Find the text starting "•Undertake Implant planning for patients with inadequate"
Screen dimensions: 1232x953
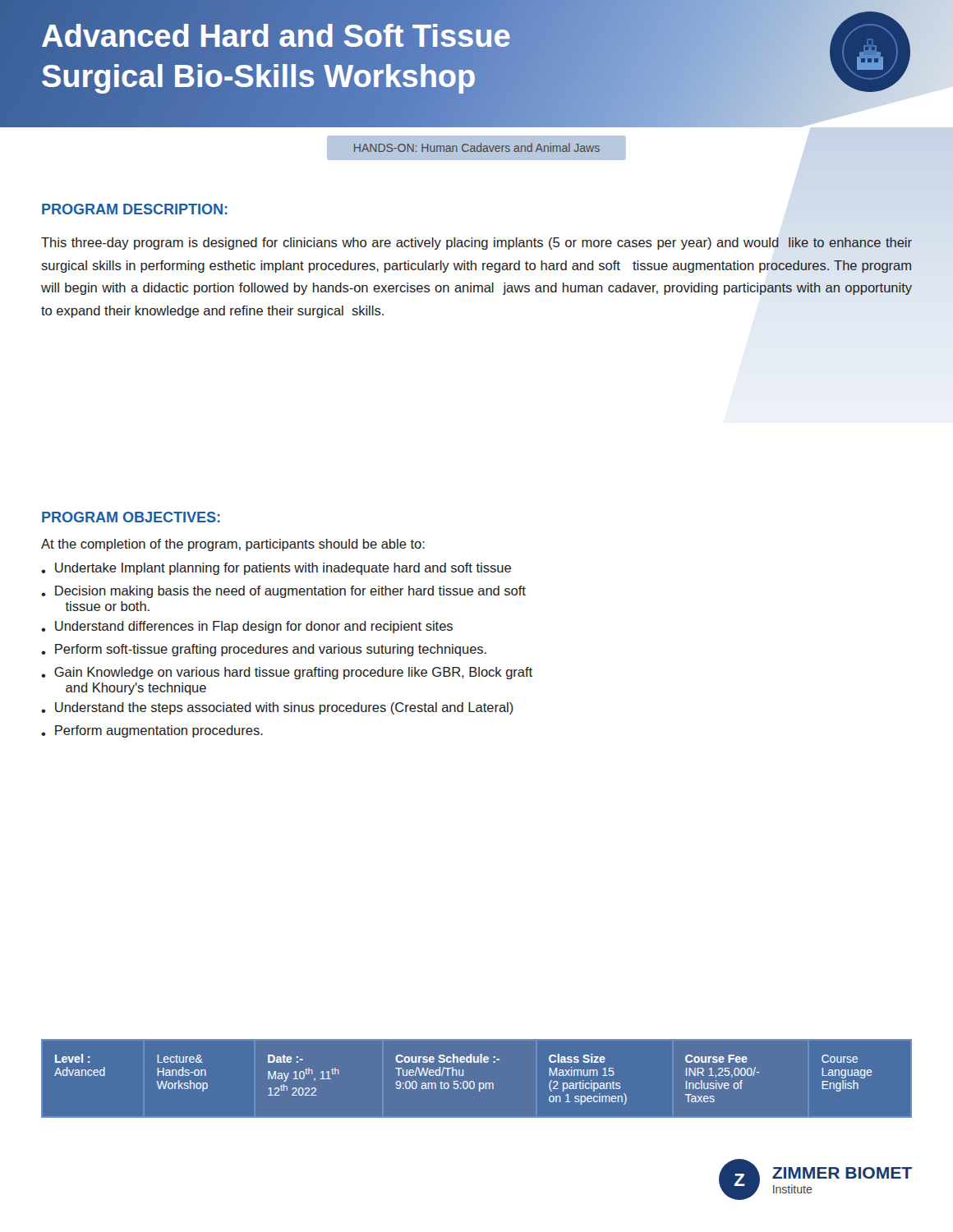coord(276,570)
